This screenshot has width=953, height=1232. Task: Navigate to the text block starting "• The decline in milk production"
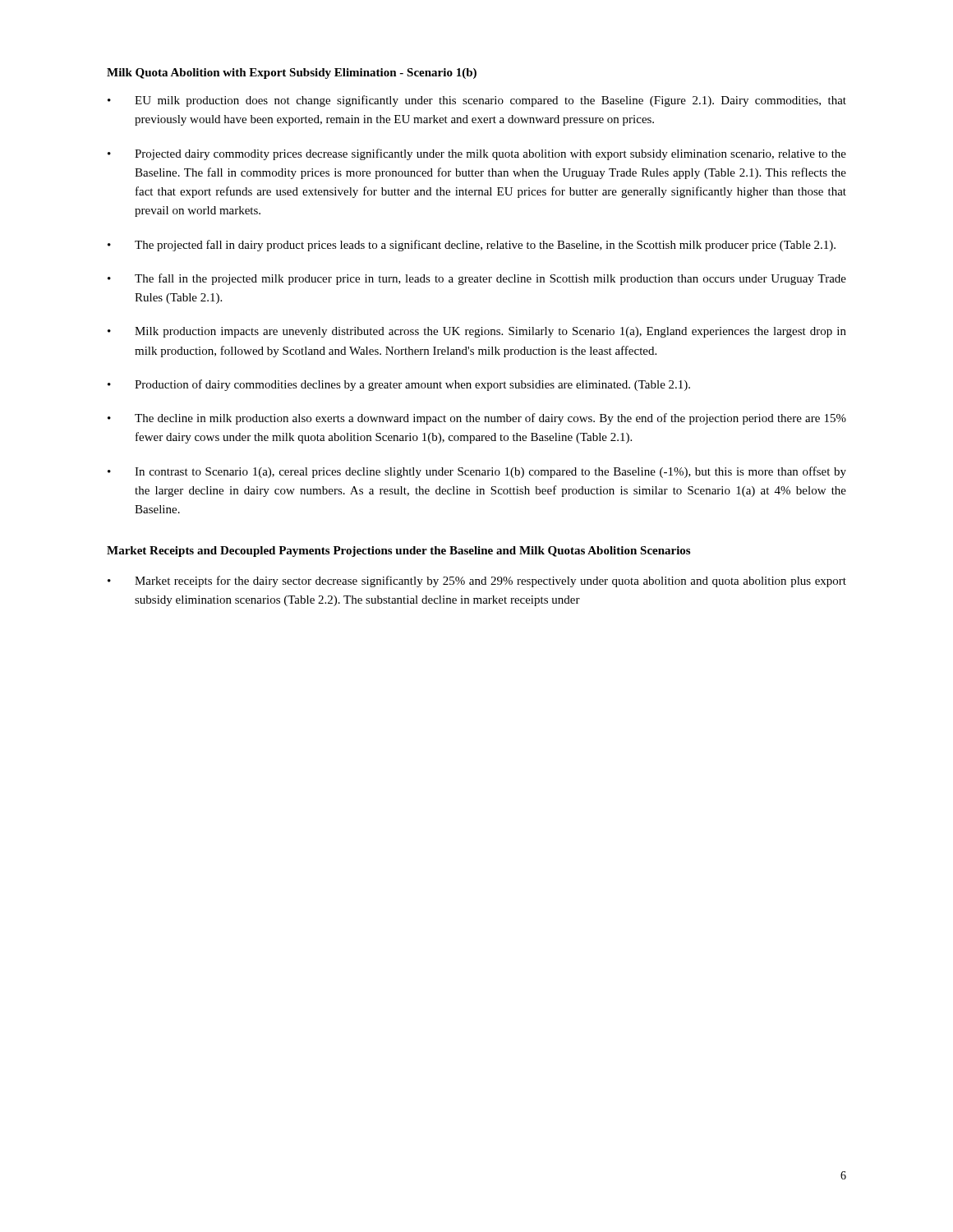(476, 428)
